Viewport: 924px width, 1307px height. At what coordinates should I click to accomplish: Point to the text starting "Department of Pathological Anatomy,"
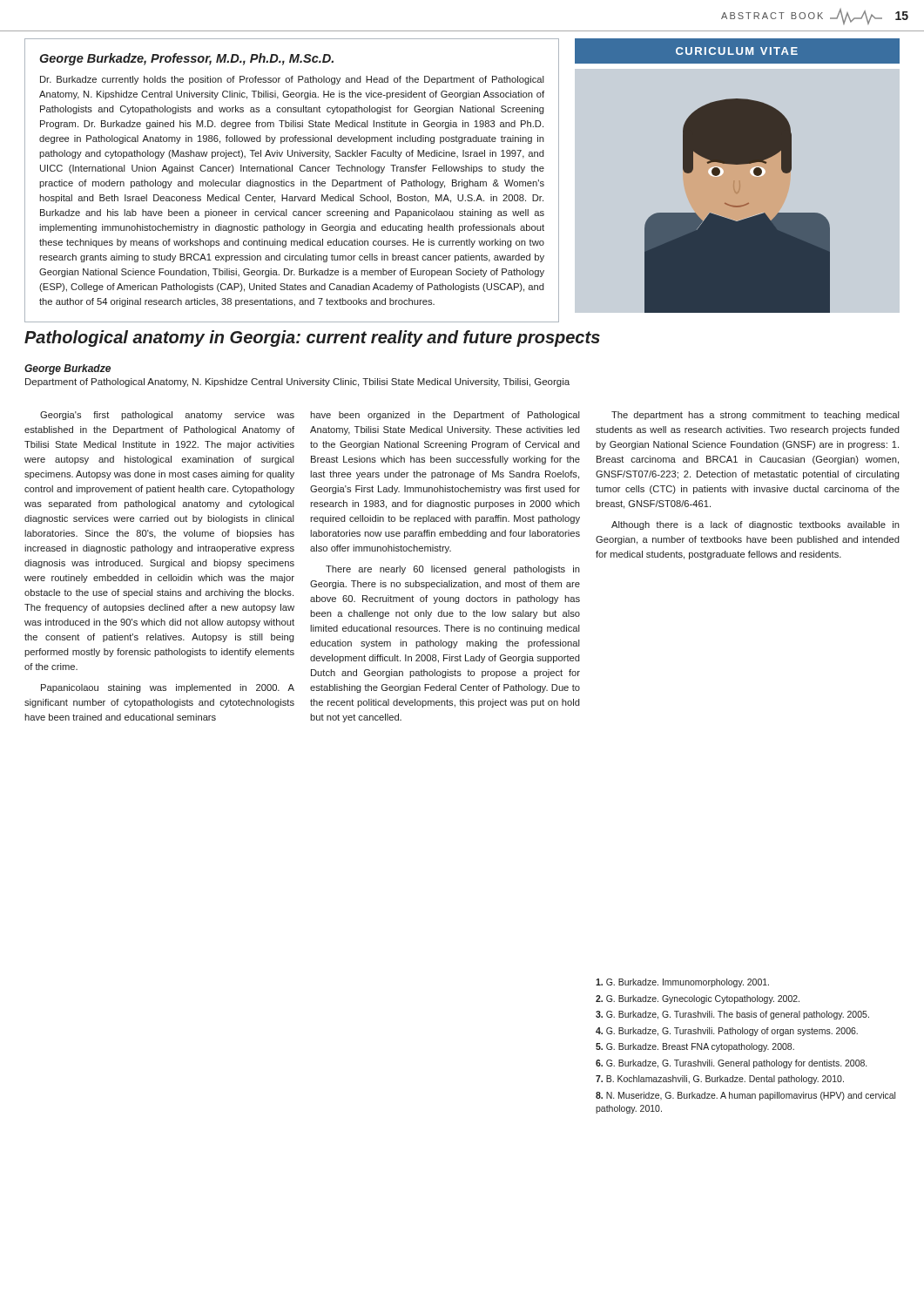click(297, 382)
